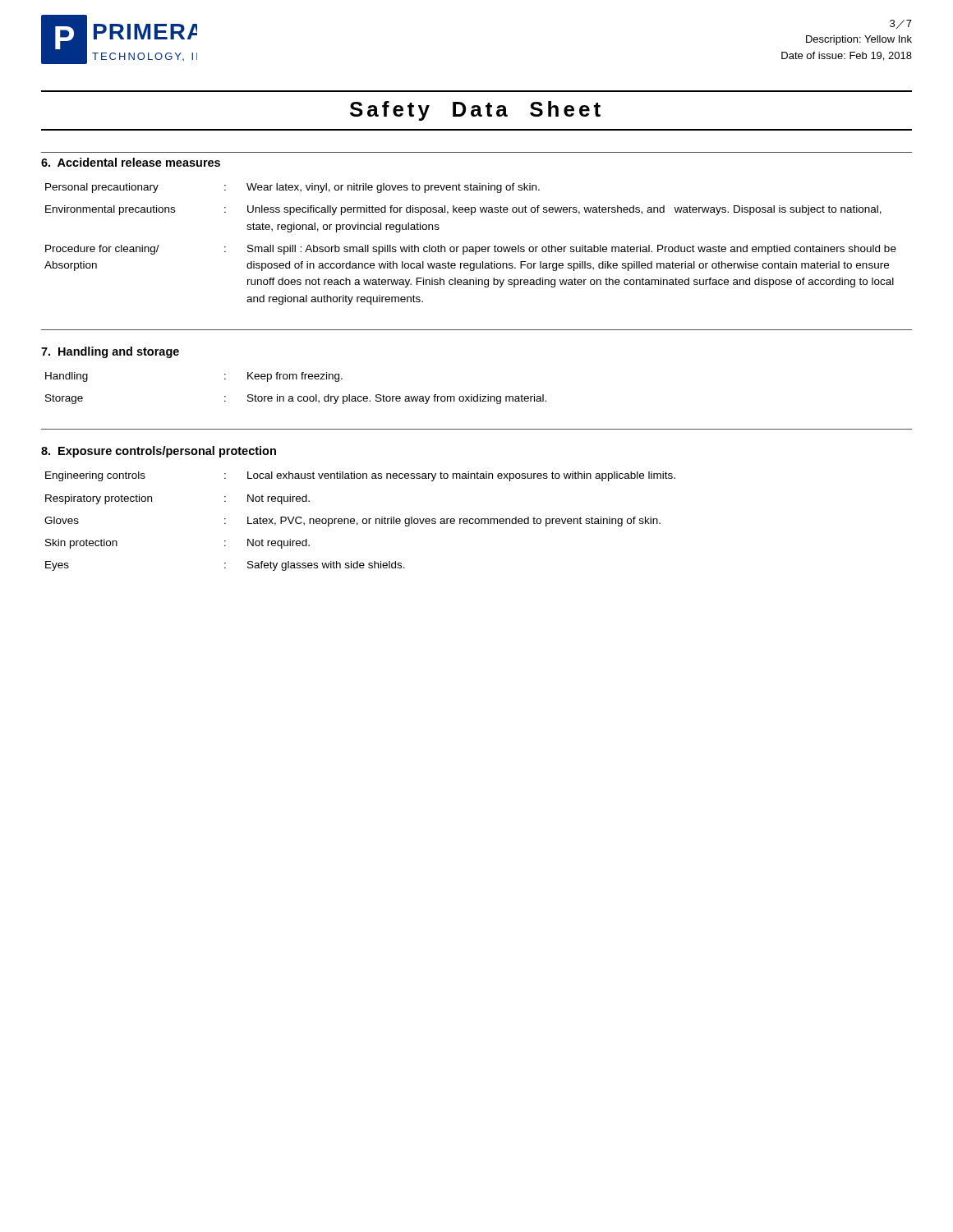Point to the text block starting "Gloves : Latex,"
The height and width of the screenshot is (1232, 953).
[476, 522]
